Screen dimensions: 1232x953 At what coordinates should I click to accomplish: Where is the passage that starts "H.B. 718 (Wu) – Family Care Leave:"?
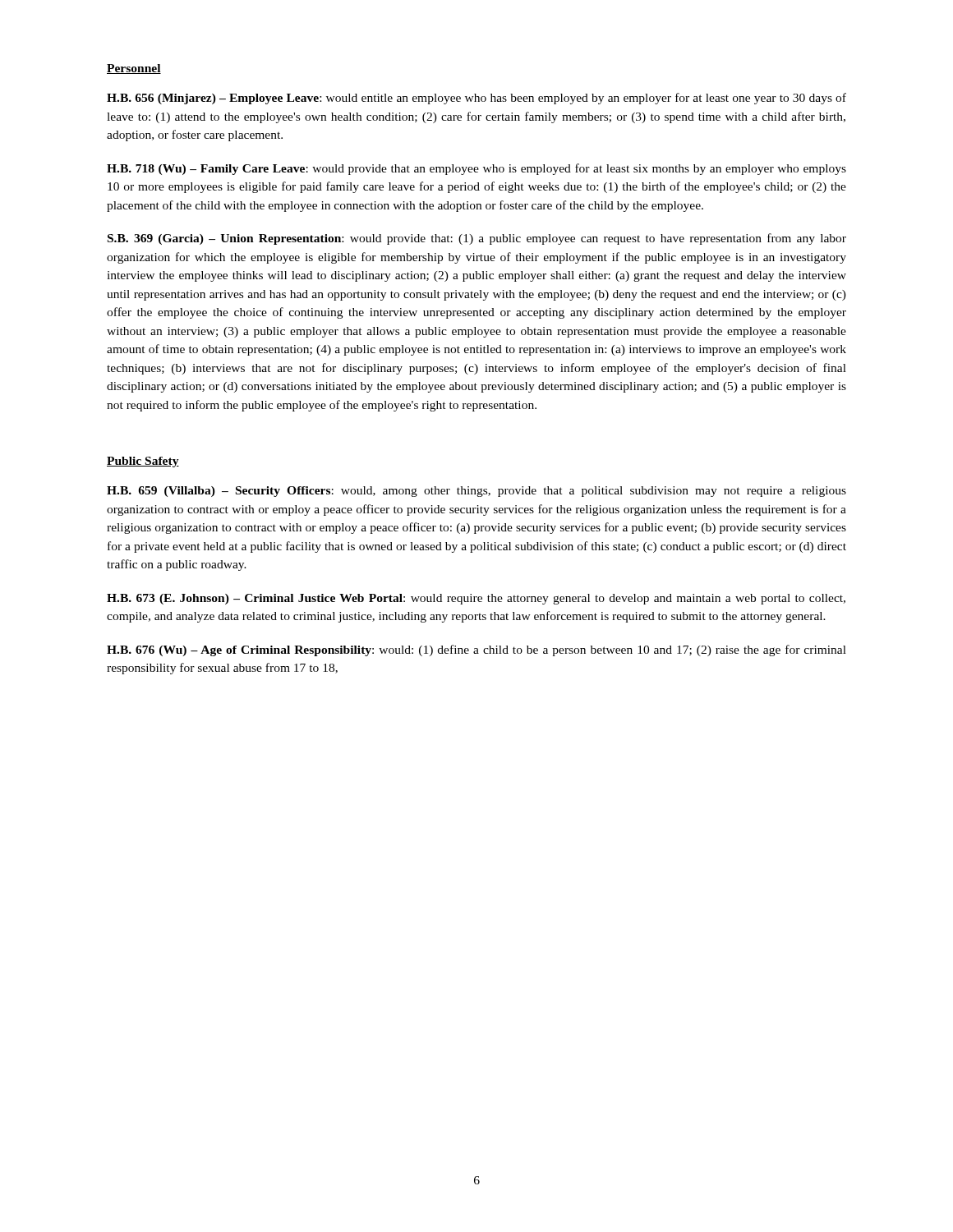click(476, 187)
